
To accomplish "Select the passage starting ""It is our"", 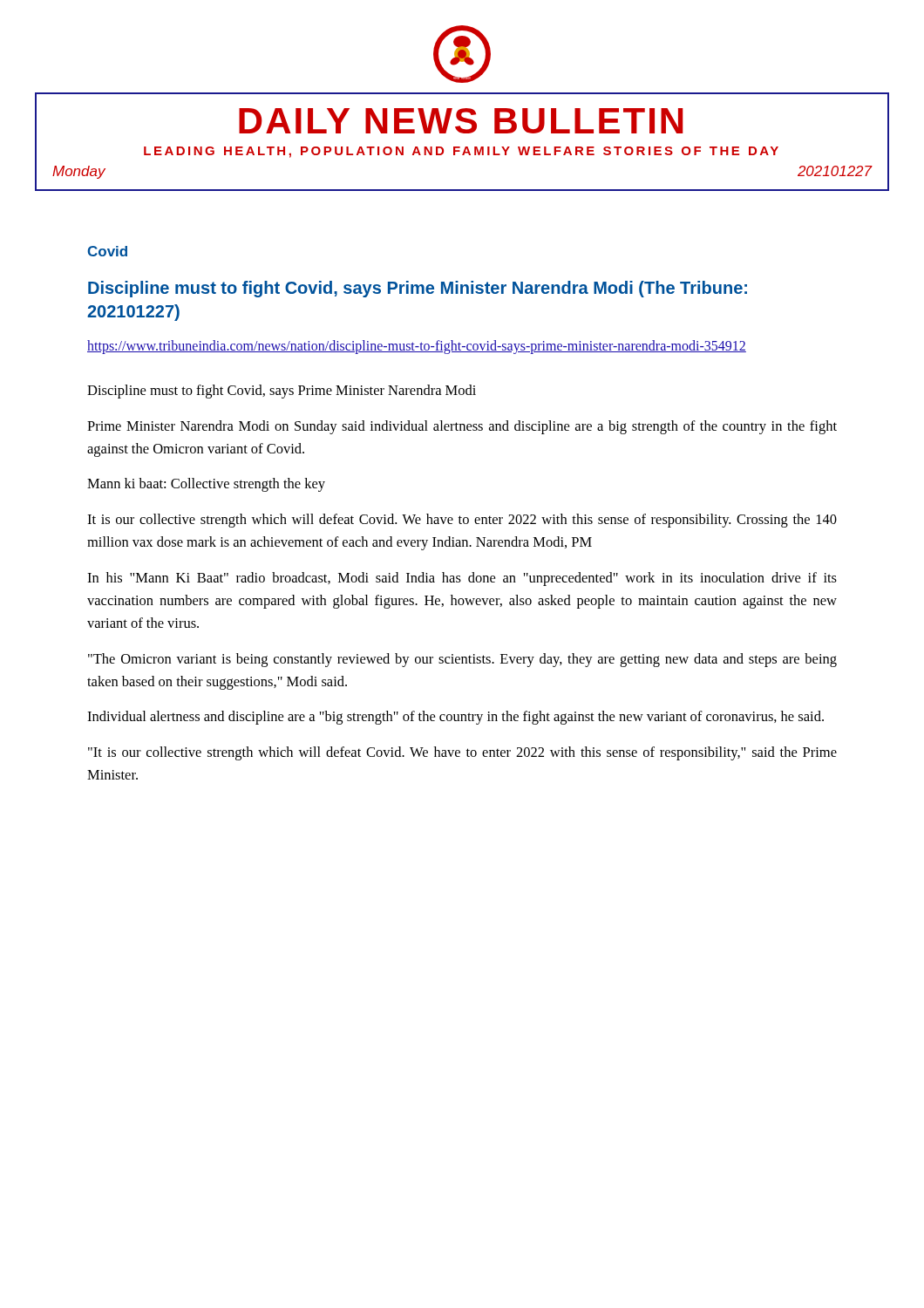I will (x=462, y=764).
